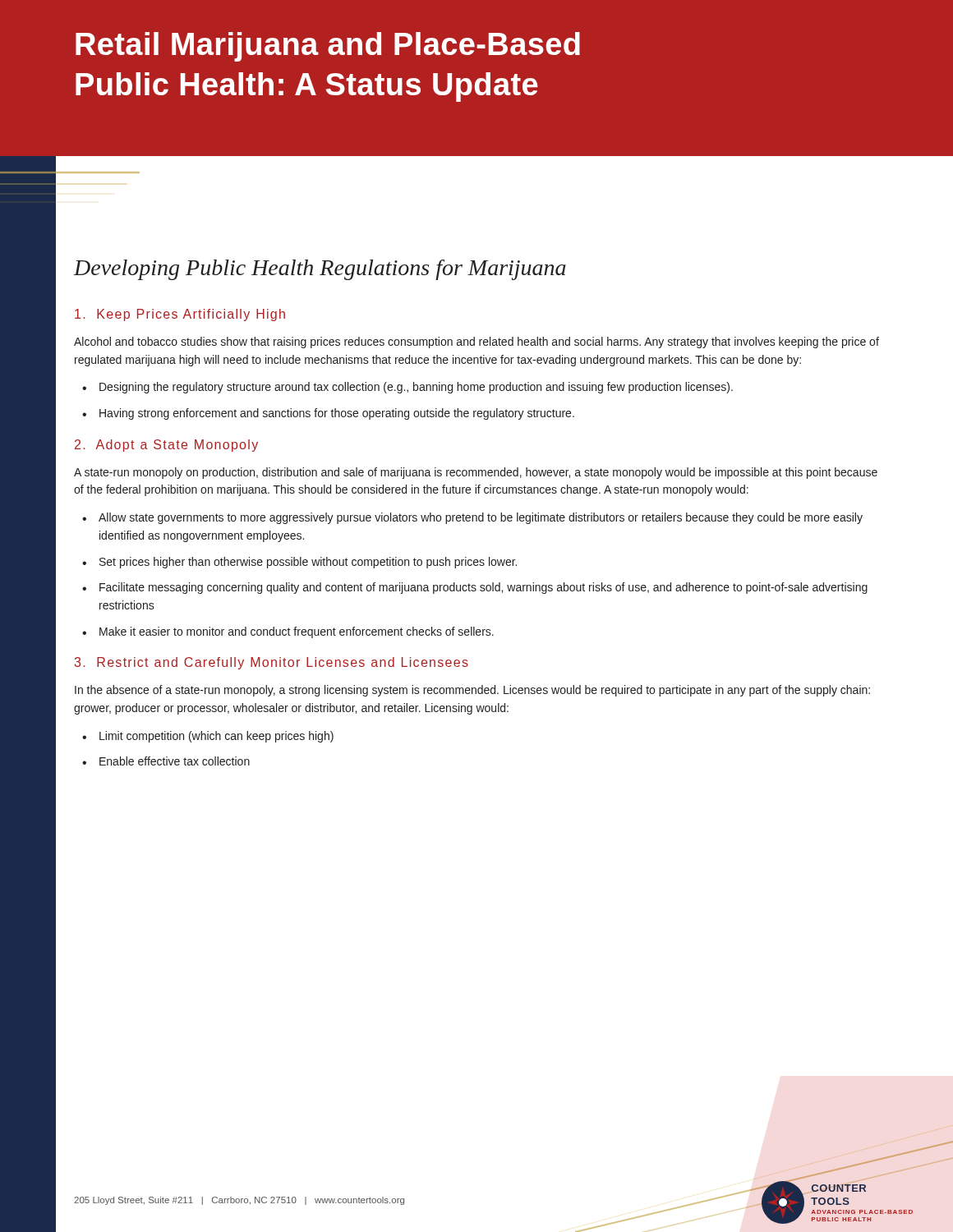Image resolution: width=953 pixels, height=1232 pixels.
Task: Point to the text block starting "Enable effective tax collection"
Action: pos(166,761)
